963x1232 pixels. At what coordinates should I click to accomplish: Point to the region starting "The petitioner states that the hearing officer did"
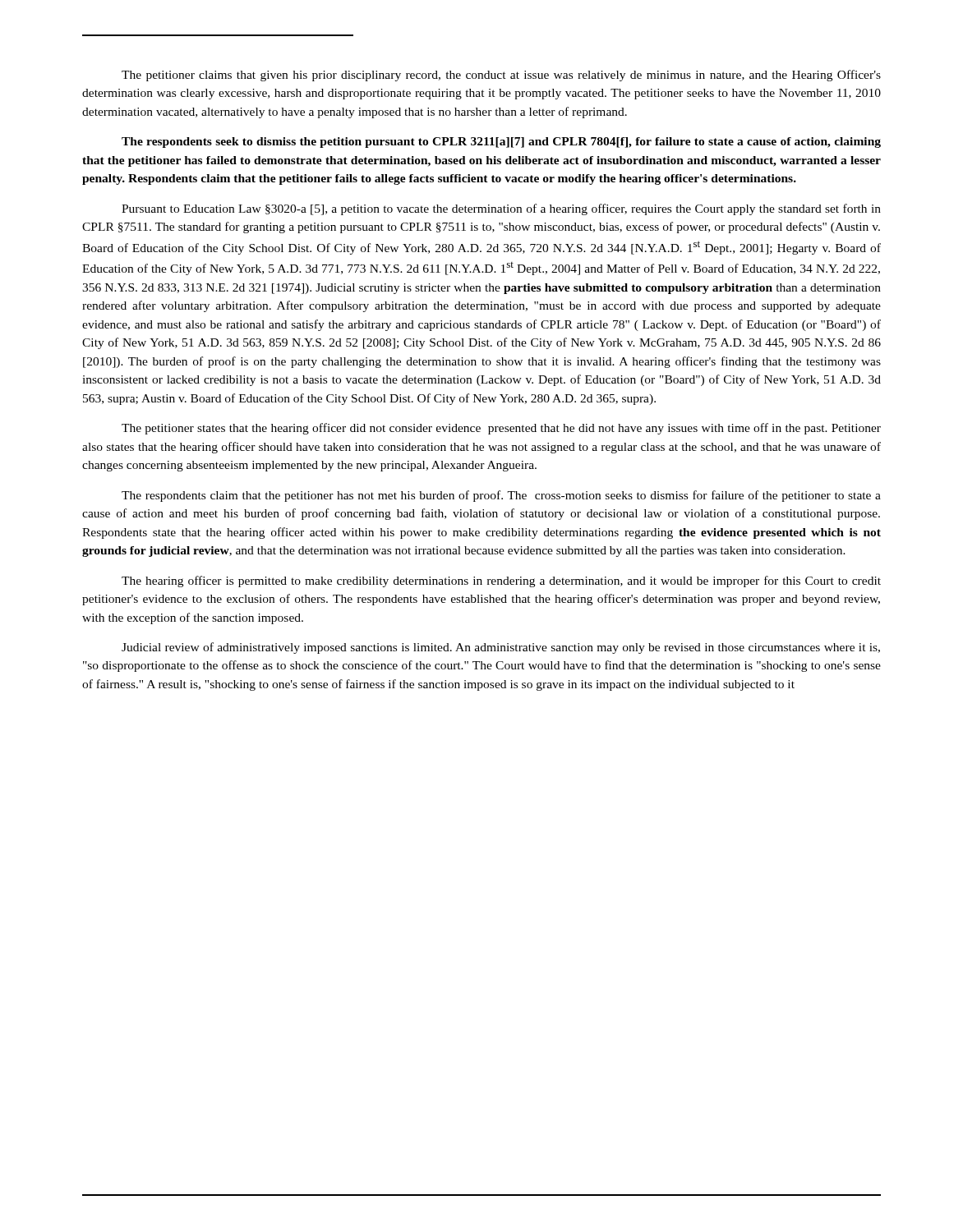point(482,446)
